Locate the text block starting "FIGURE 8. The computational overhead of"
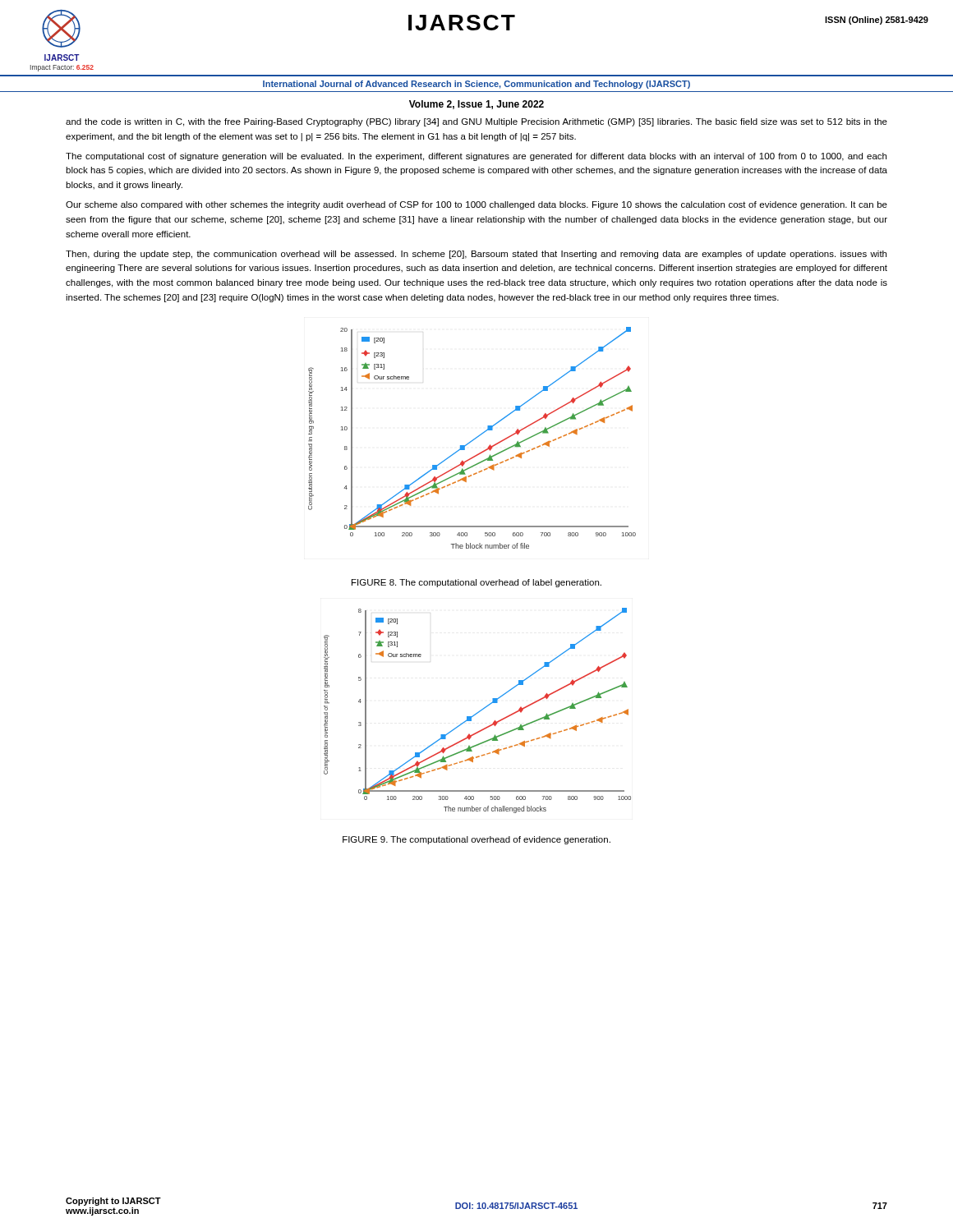Viewport: 953px width, 1232px height. point(476,582)
